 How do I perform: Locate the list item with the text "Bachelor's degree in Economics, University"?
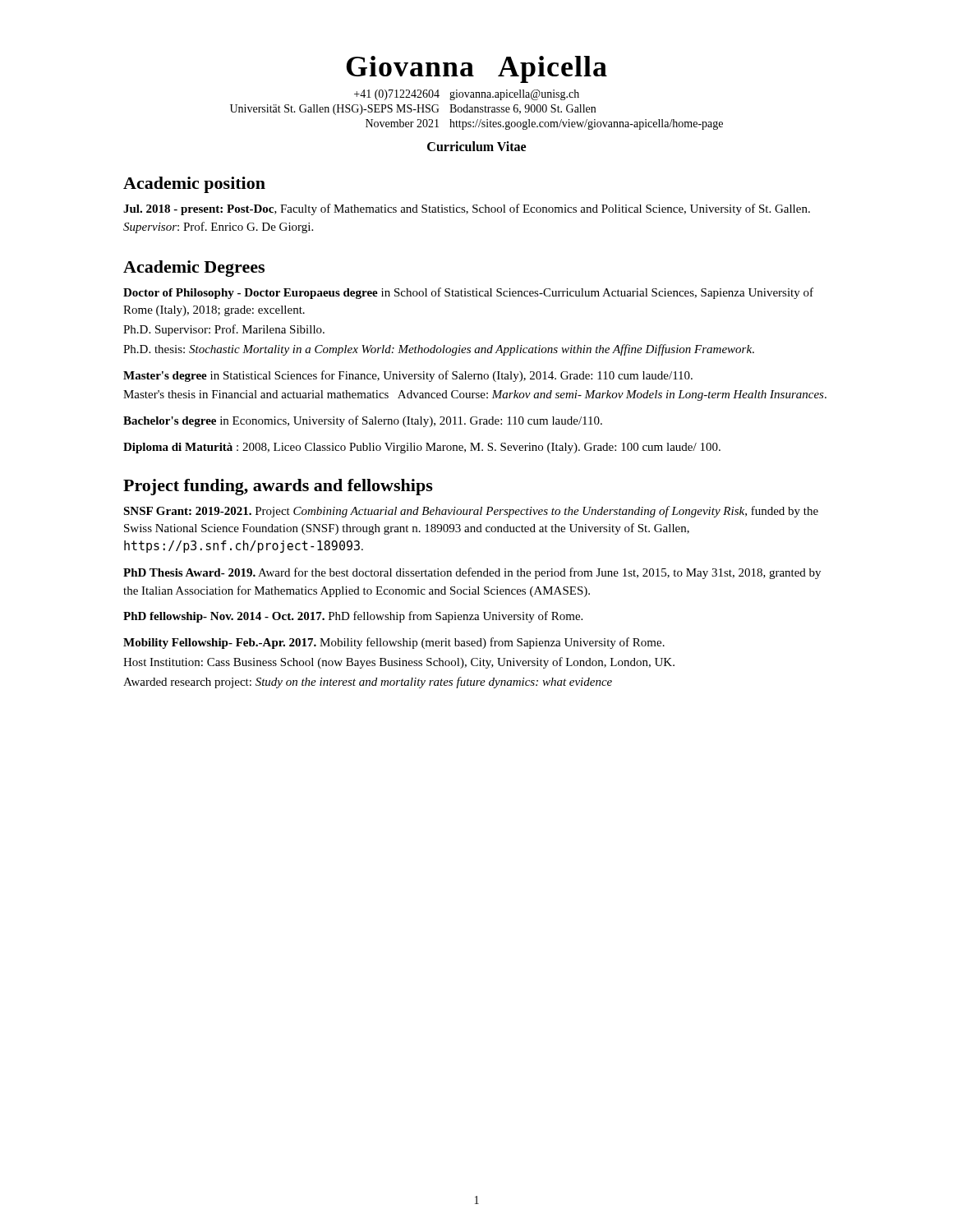(476, 421)
